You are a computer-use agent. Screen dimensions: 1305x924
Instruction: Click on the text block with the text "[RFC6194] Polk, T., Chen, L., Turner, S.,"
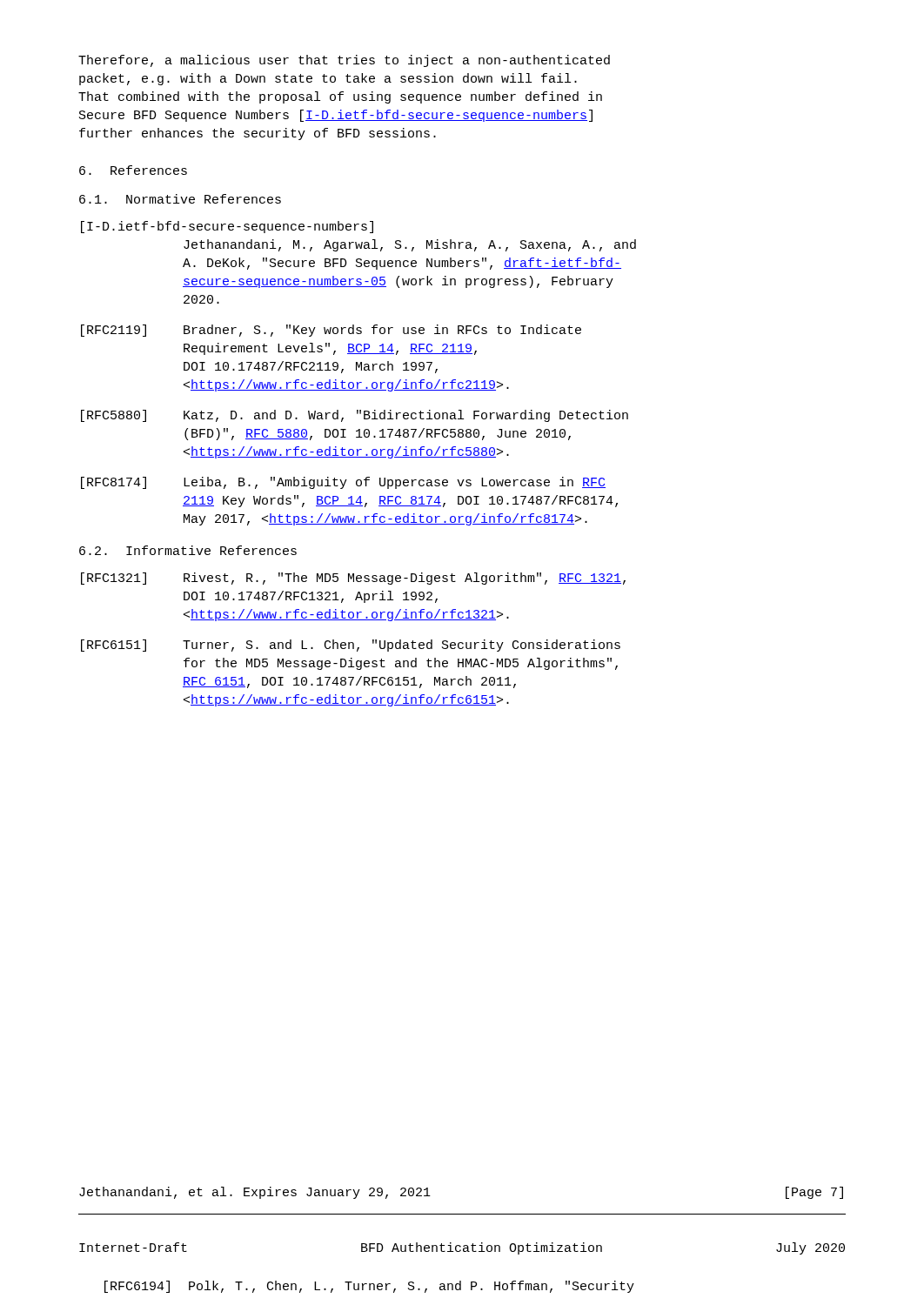click(356, 1287)
